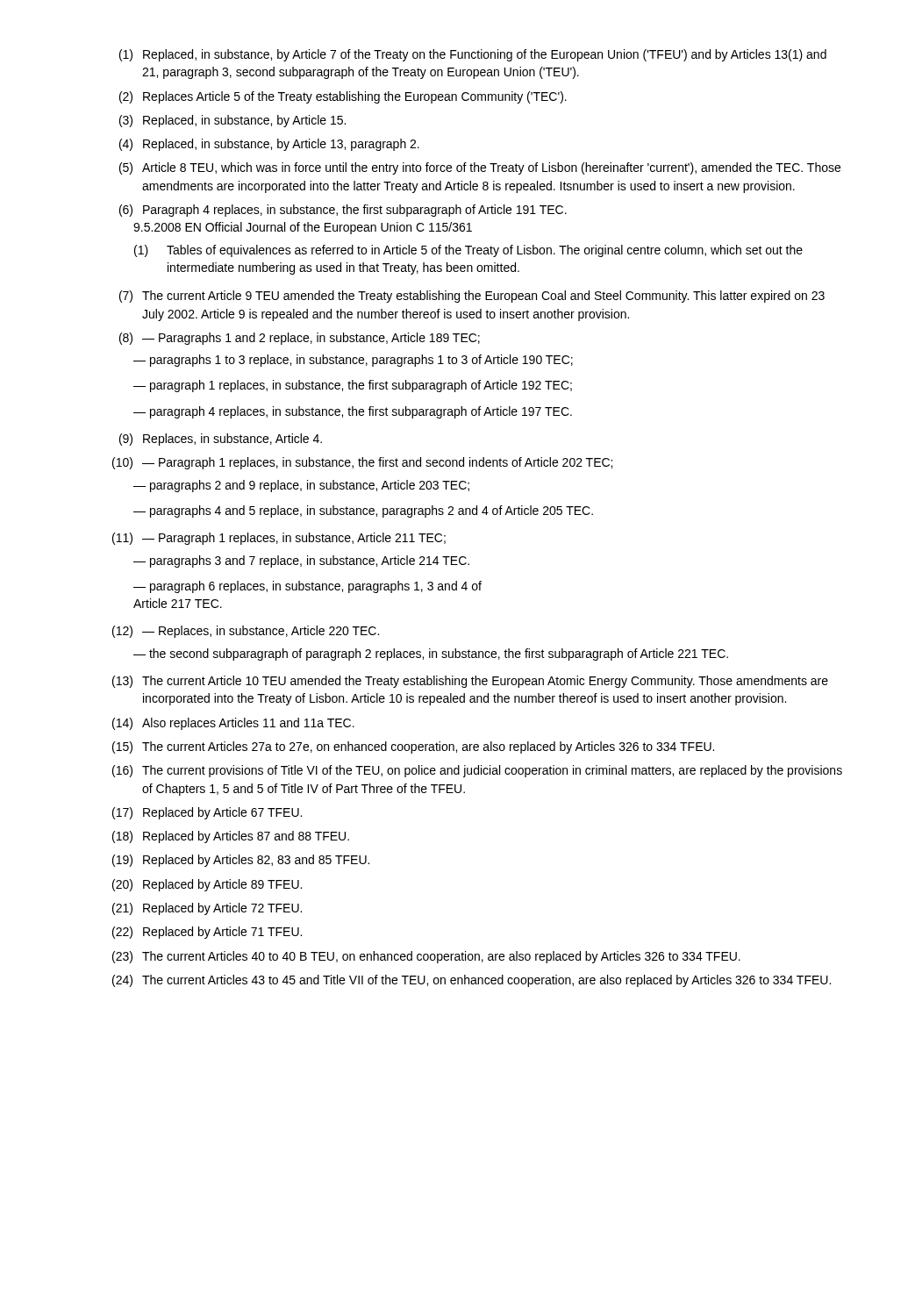Navigate to the text block starting "(7) The current Article 9 TEU amended the"
Viewport: 915px width, 1316px height.
click(x=466, y=305)
